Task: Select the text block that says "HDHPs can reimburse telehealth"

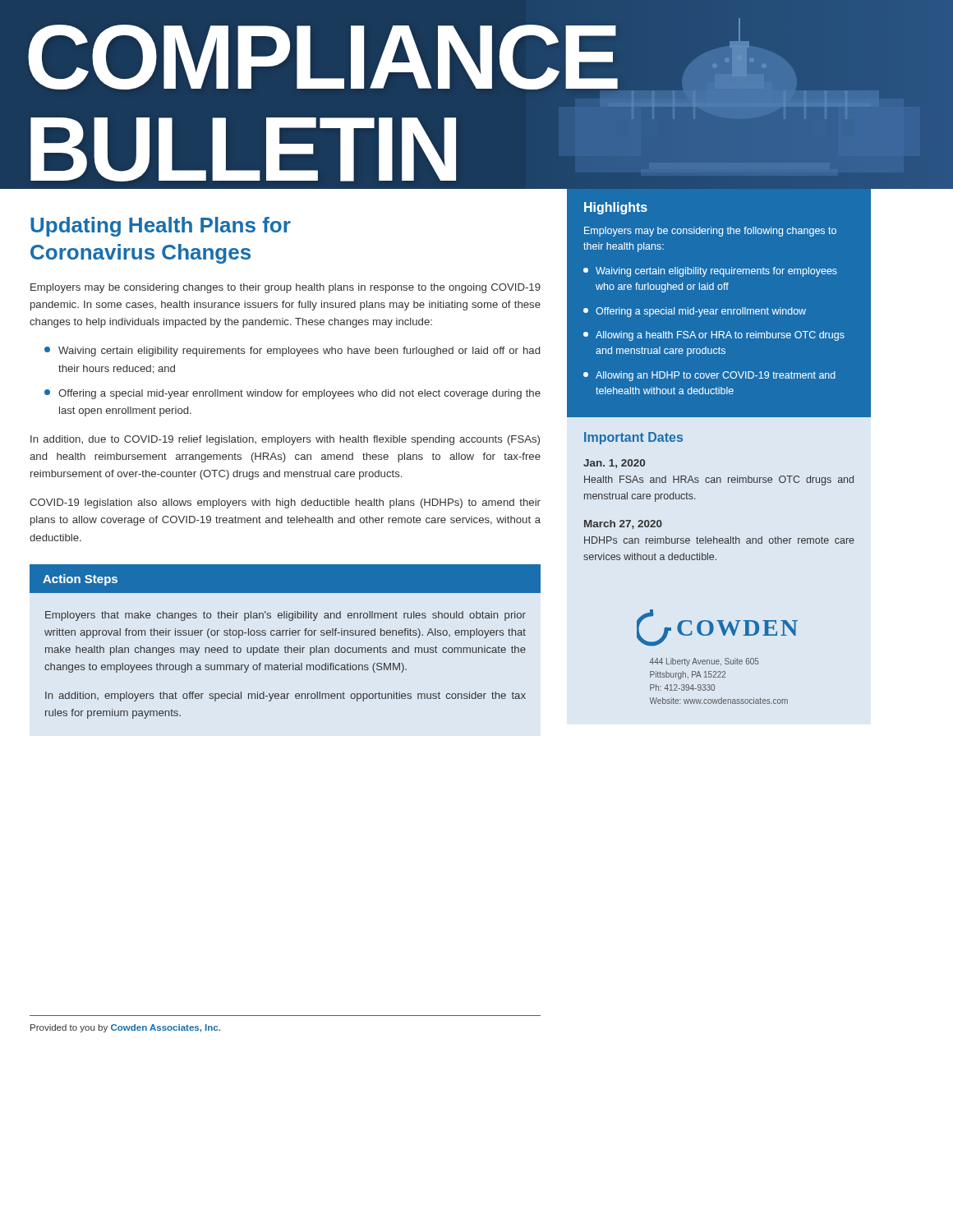Action: pos(719,548)
